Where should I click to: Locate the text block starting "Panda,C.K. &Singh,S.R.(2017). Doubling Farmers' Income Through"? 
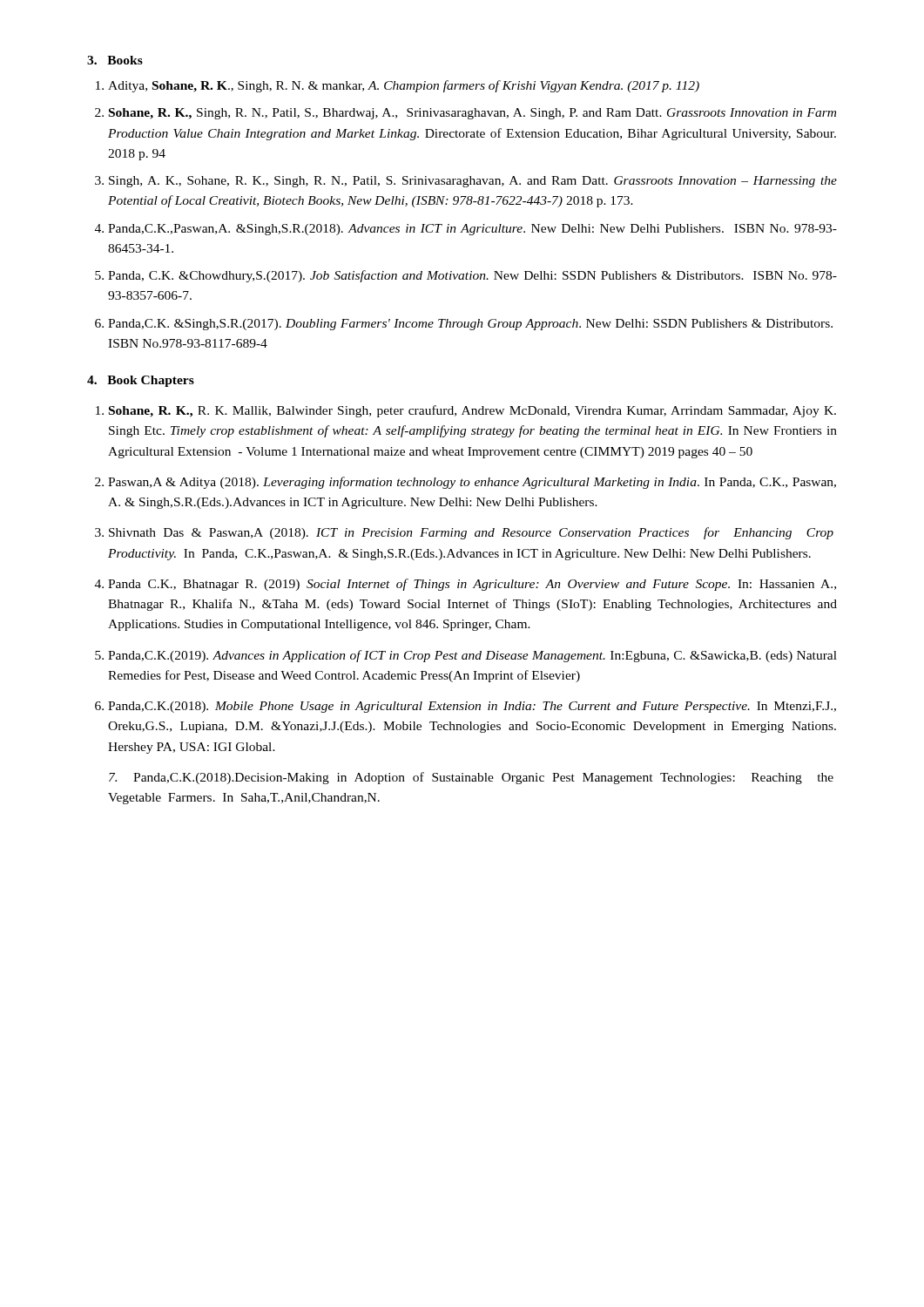[472, 333]
